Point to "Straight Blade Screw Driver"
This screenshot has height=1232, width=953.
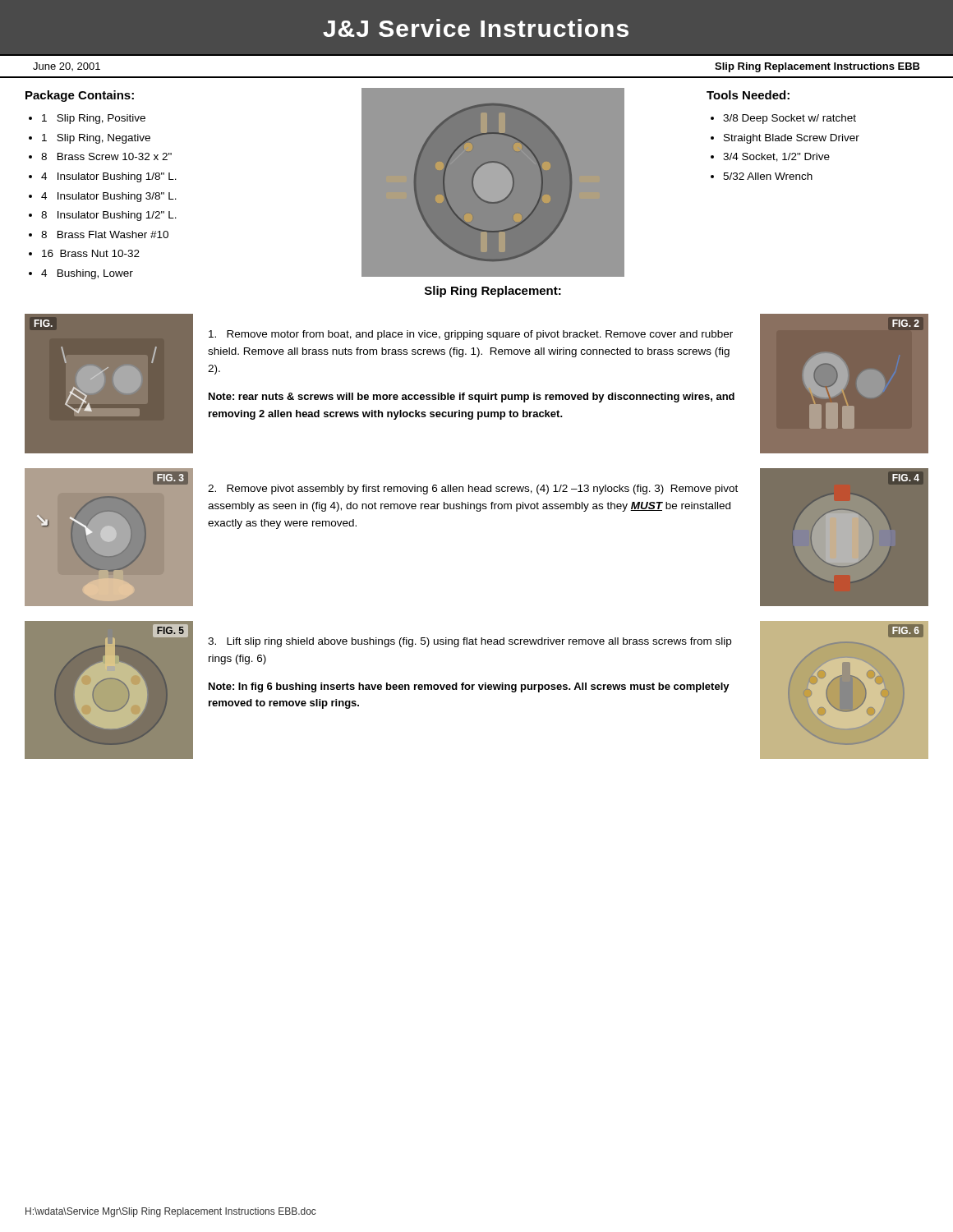791,137
